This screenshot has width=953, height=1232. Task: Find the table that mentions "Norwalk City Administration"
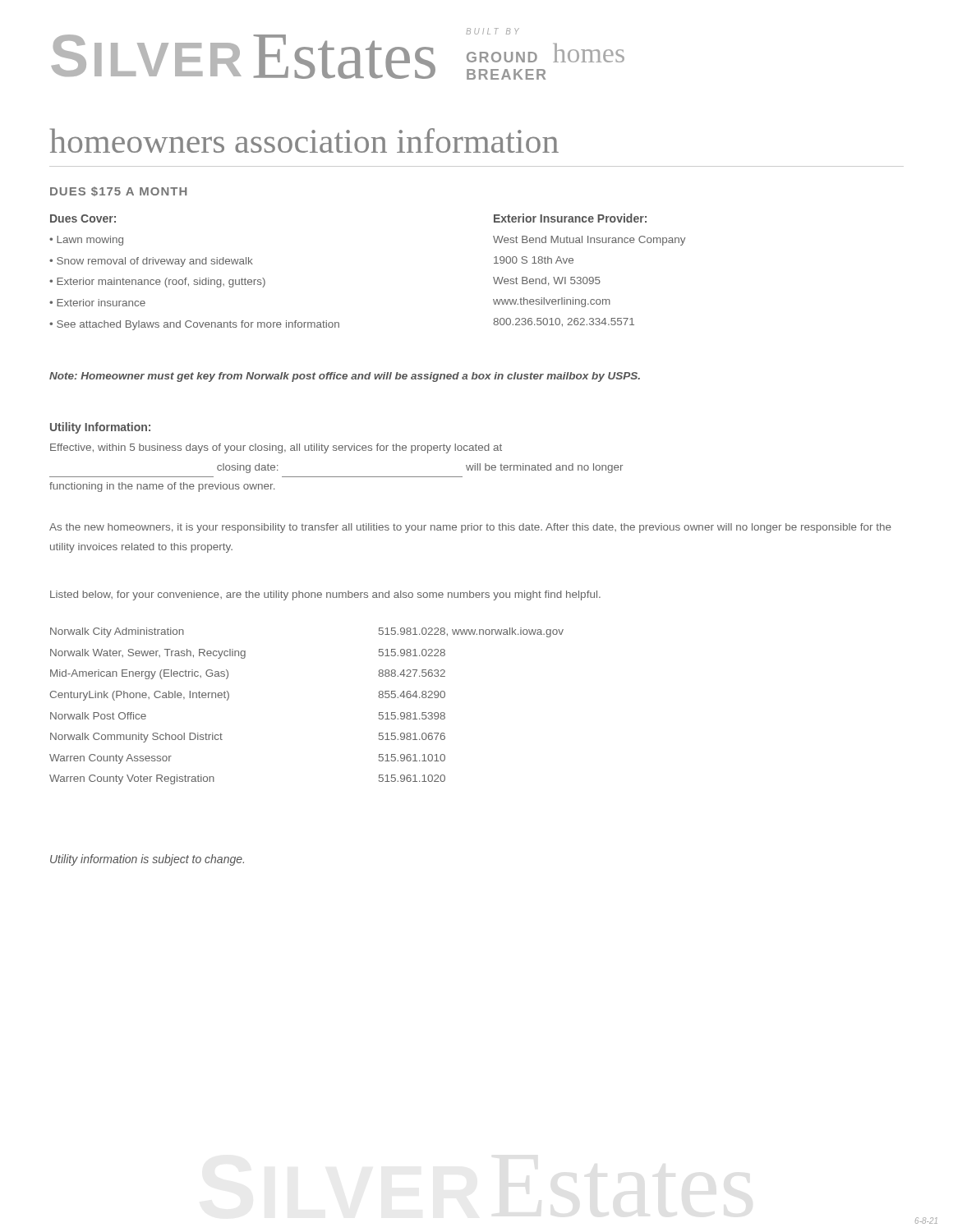pos(476,705)
